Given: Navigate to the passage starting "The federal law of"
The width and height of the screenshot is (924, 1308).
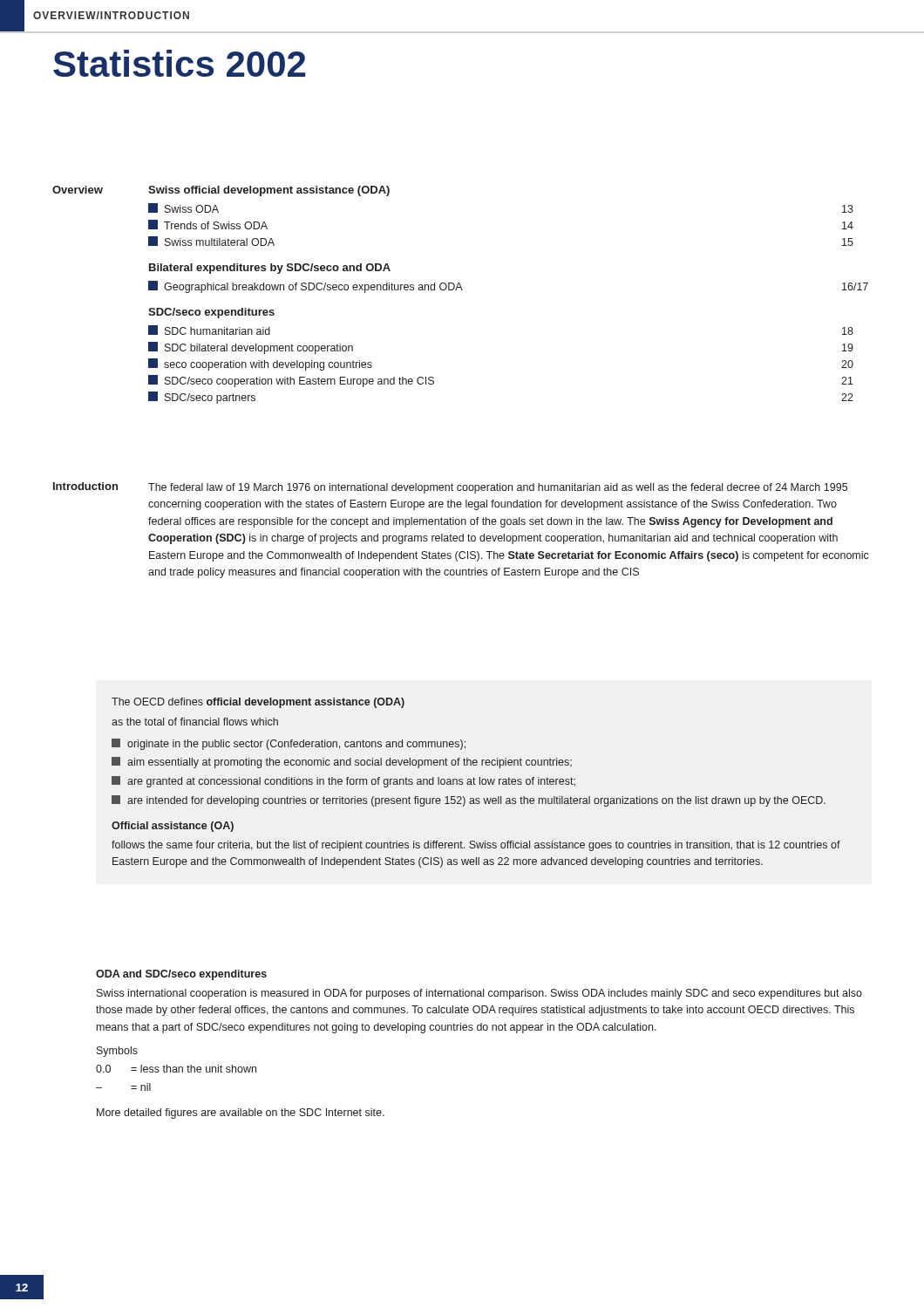Looking at the screenshot, I should coord(509,530).
